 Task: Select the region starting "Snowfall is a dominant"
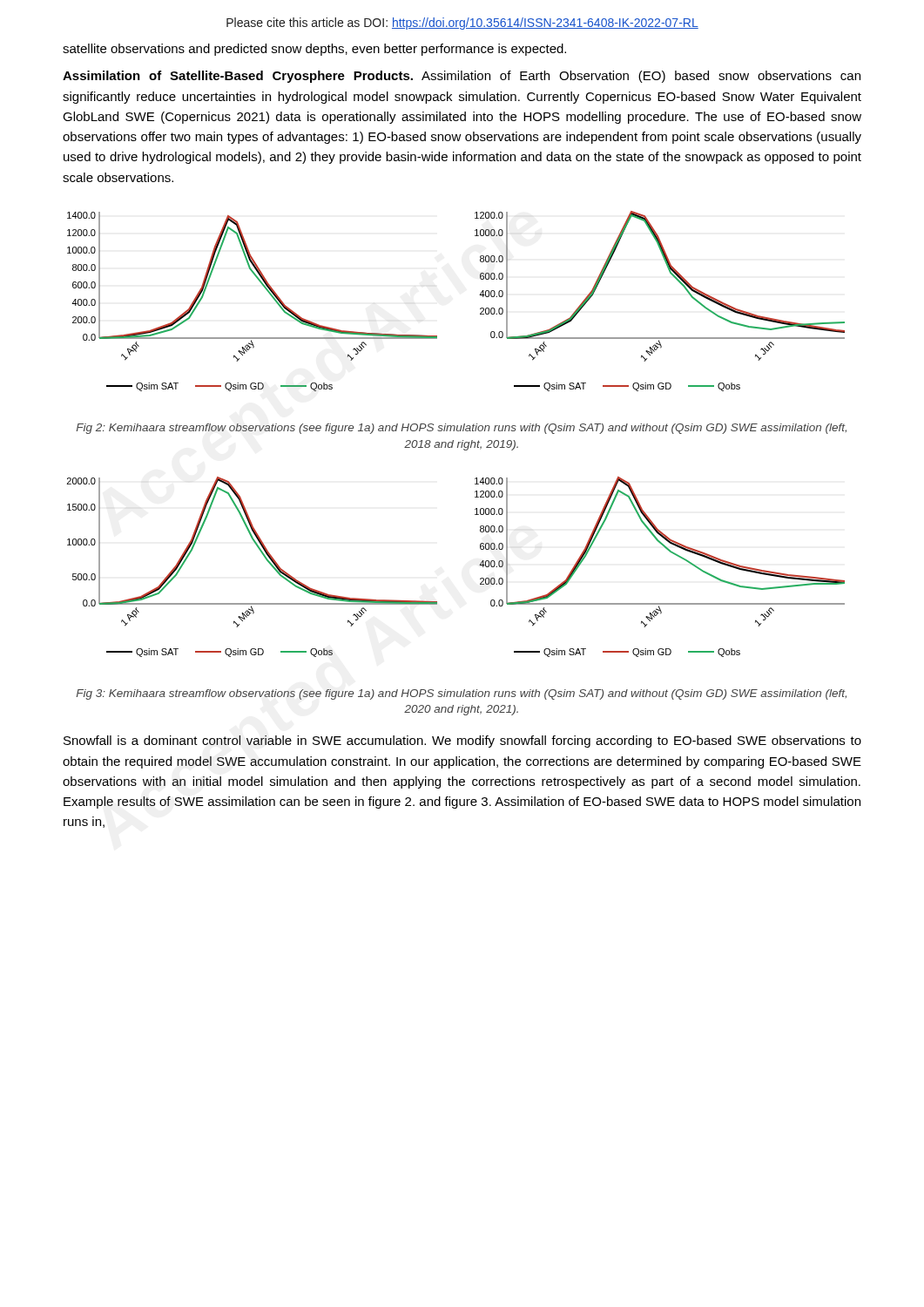462,781
